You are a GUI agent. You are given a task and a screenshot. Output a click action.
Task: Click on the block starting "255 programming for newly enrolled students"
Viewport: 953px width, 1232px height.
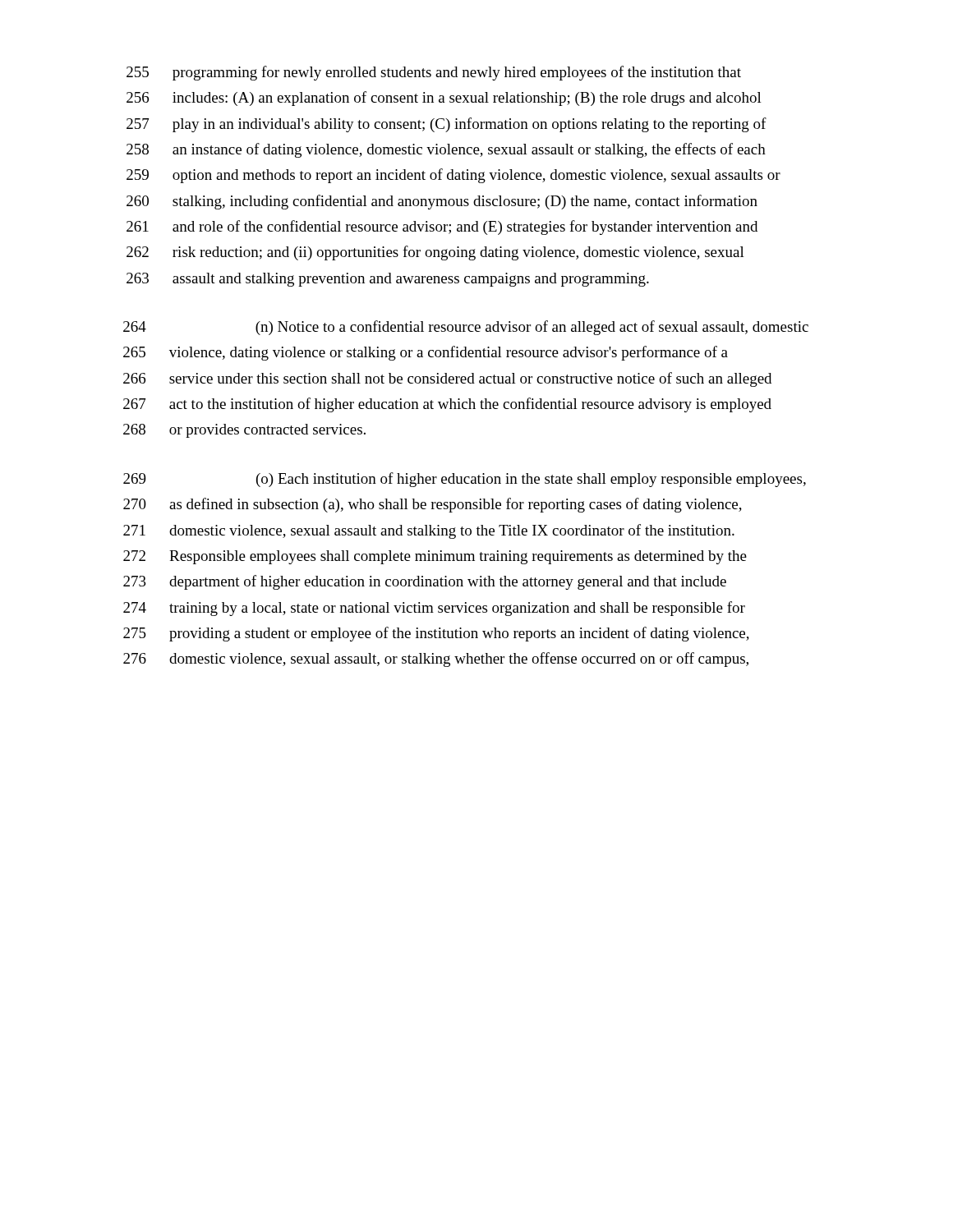(476, 175)
